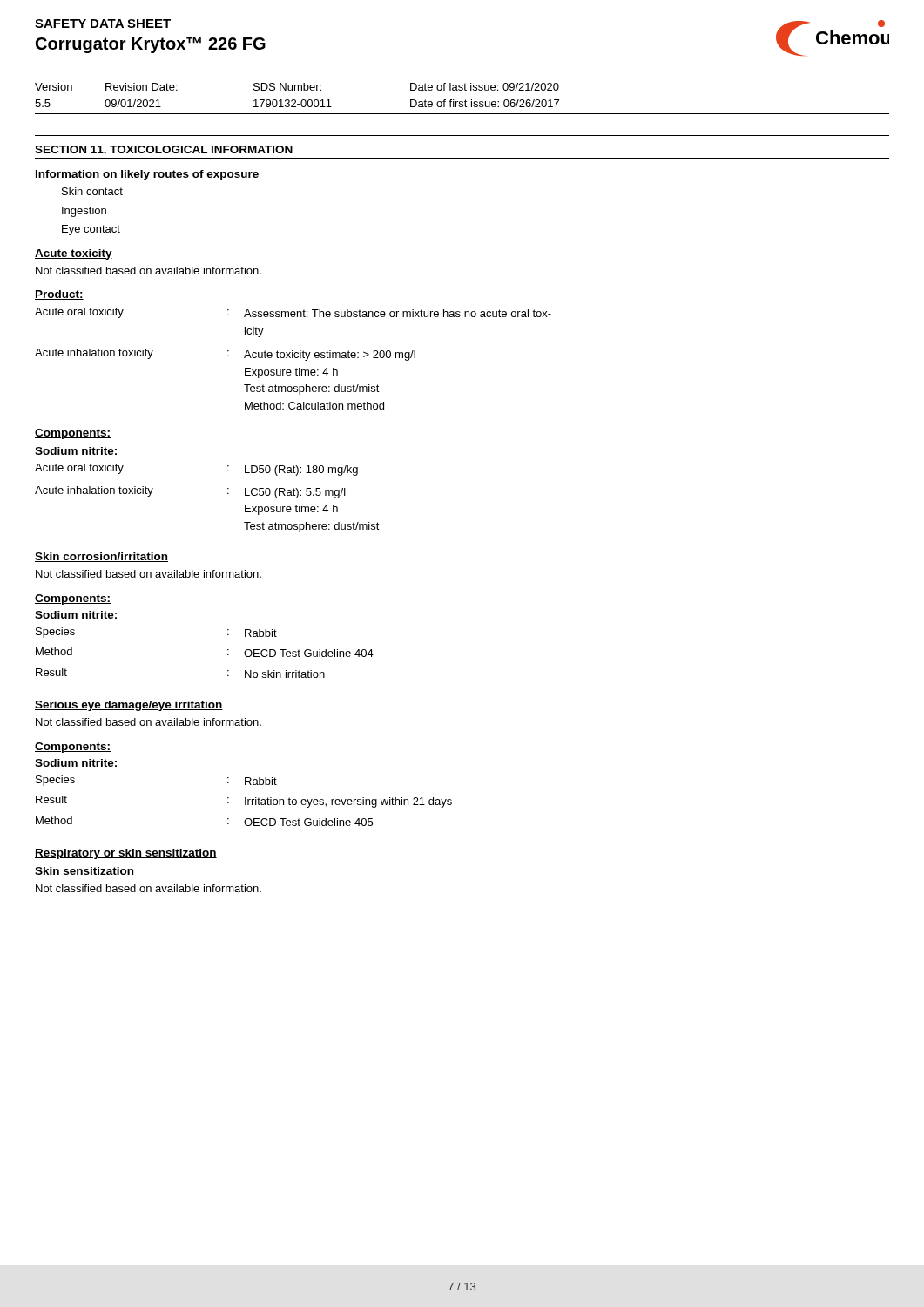
Task: Point to the text block starting "Acute oral toxicity : LD50 (Rat): 180 mg/kg"
Action: [81, 469]
